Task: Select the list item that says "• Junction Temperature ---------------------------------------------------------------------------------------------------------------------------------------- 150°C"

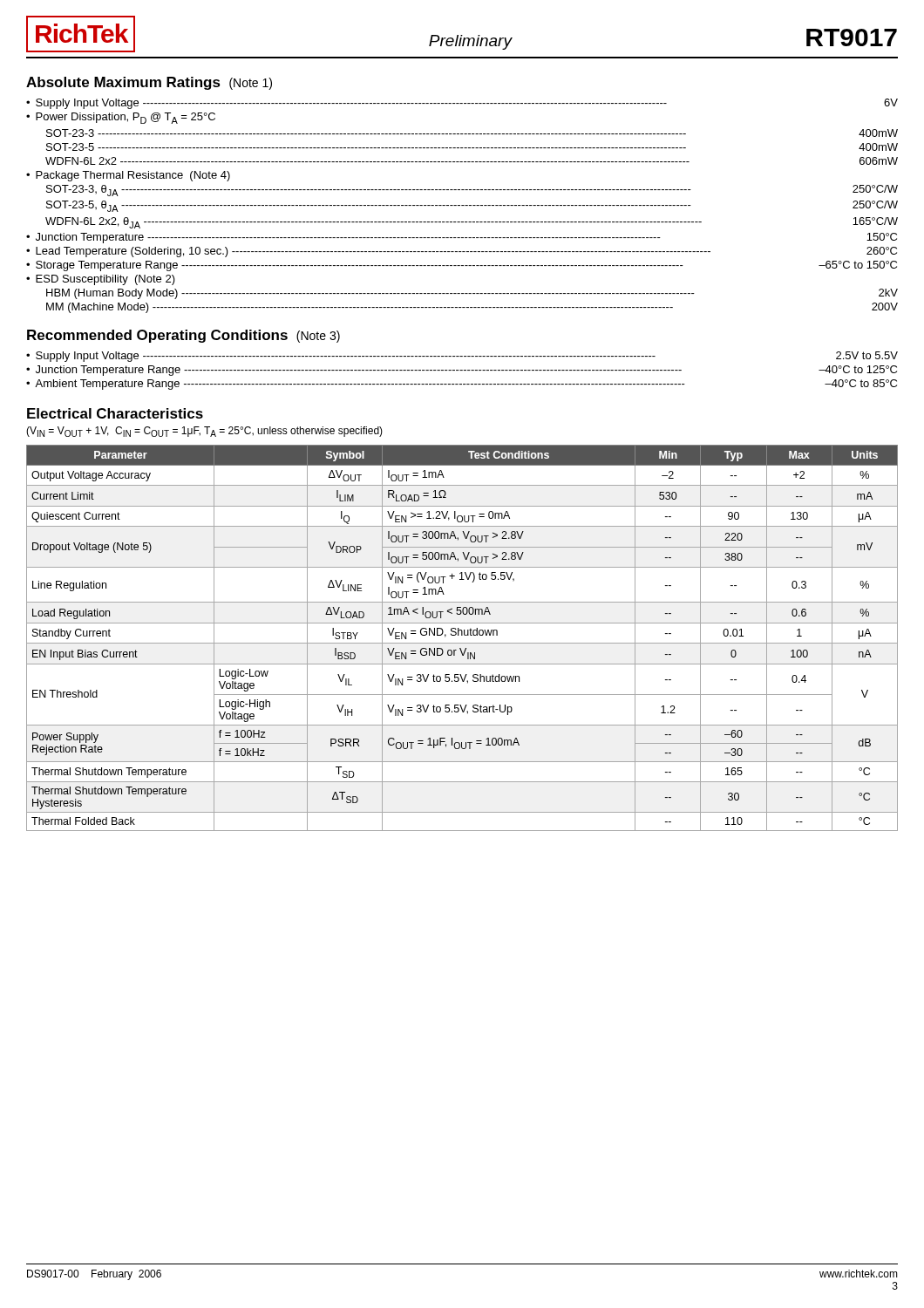Action: [462, 237]
